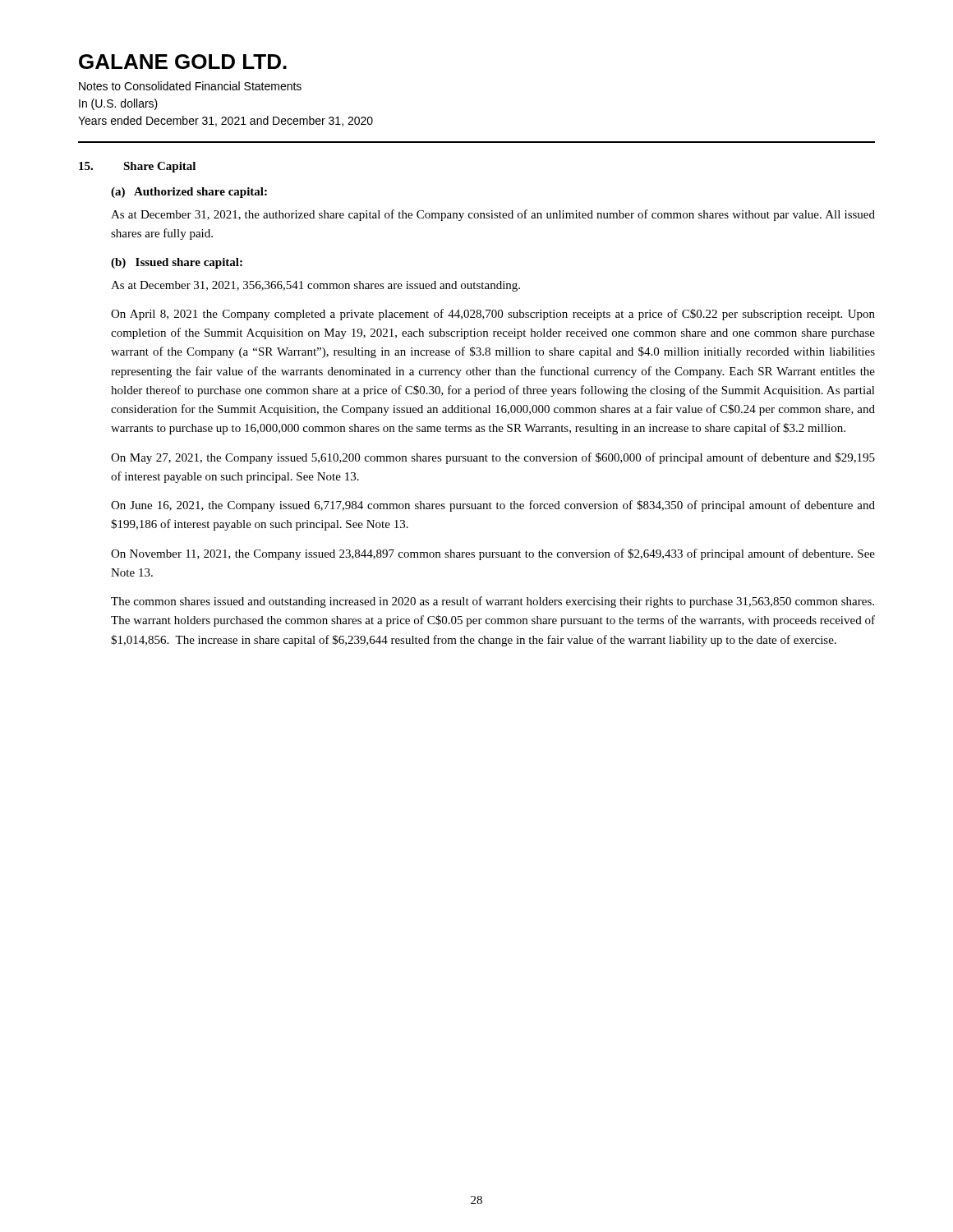Find the text block with the text "On November 11,"
The width and height of the screenshot is (953, 1232).
[x=493, y=563]
